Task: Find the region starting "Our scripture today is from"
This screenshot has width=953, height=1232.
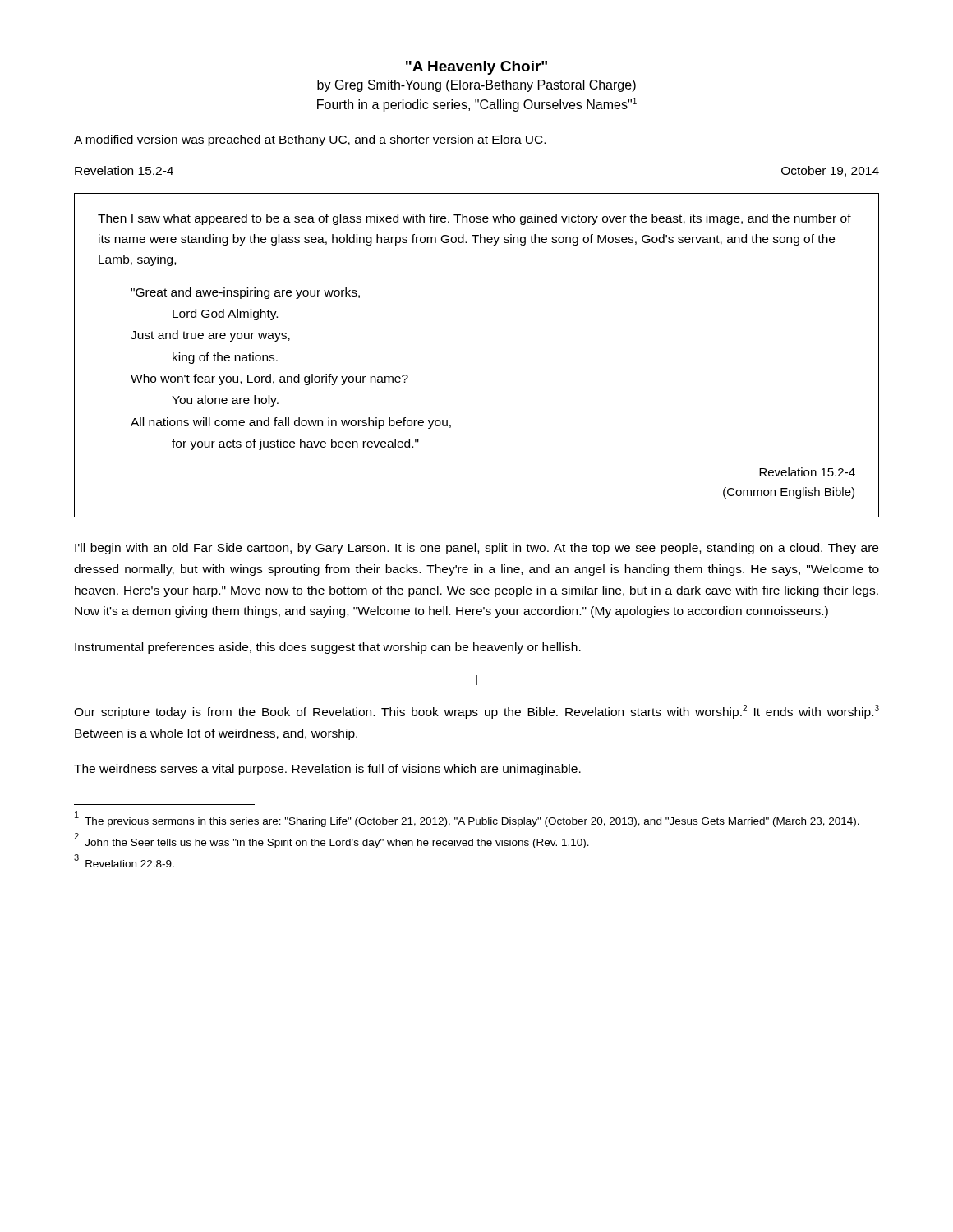Action: pos(476,722)
